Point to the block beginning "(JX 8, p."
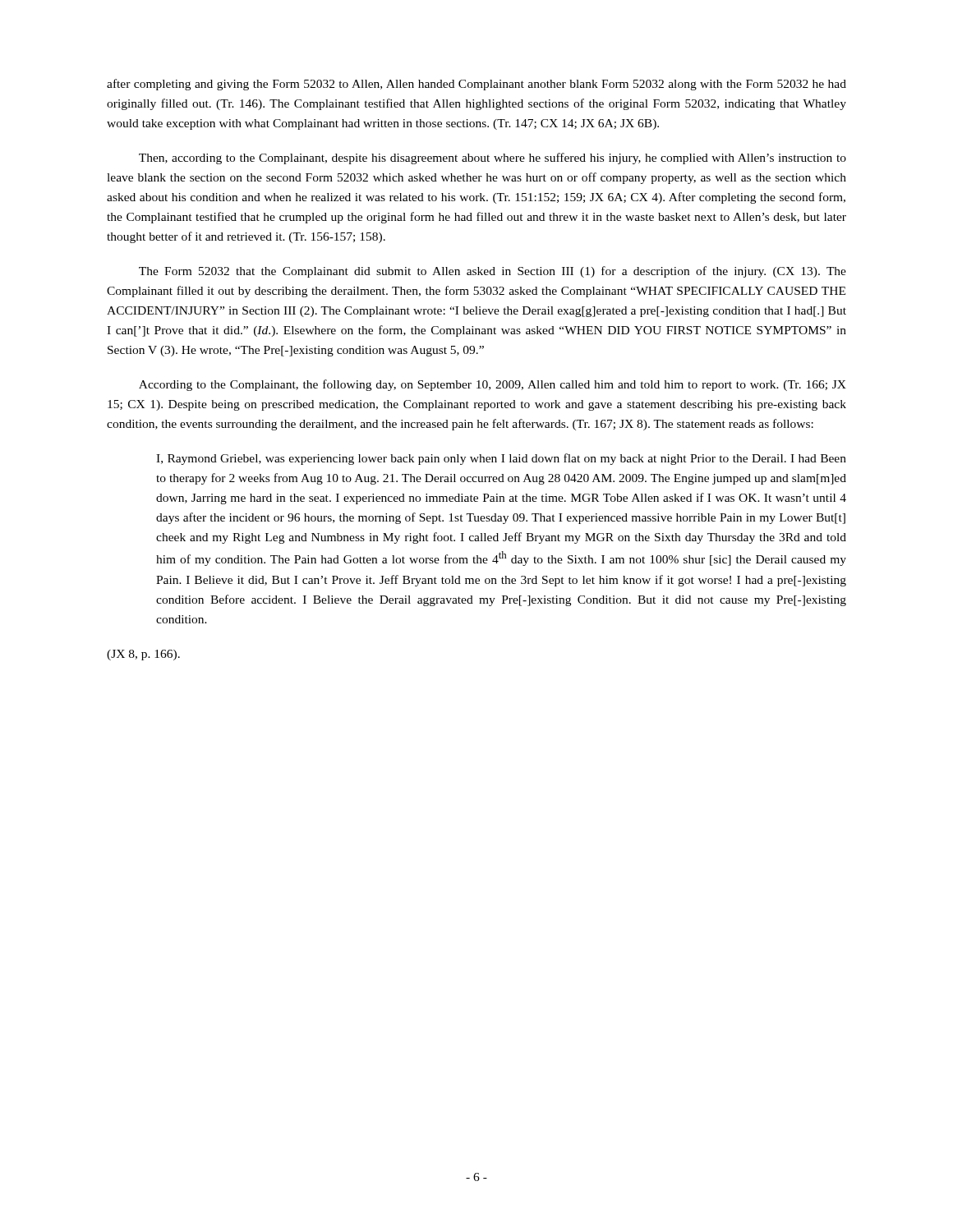This screenshot has height=1232, width=953. 143,655
